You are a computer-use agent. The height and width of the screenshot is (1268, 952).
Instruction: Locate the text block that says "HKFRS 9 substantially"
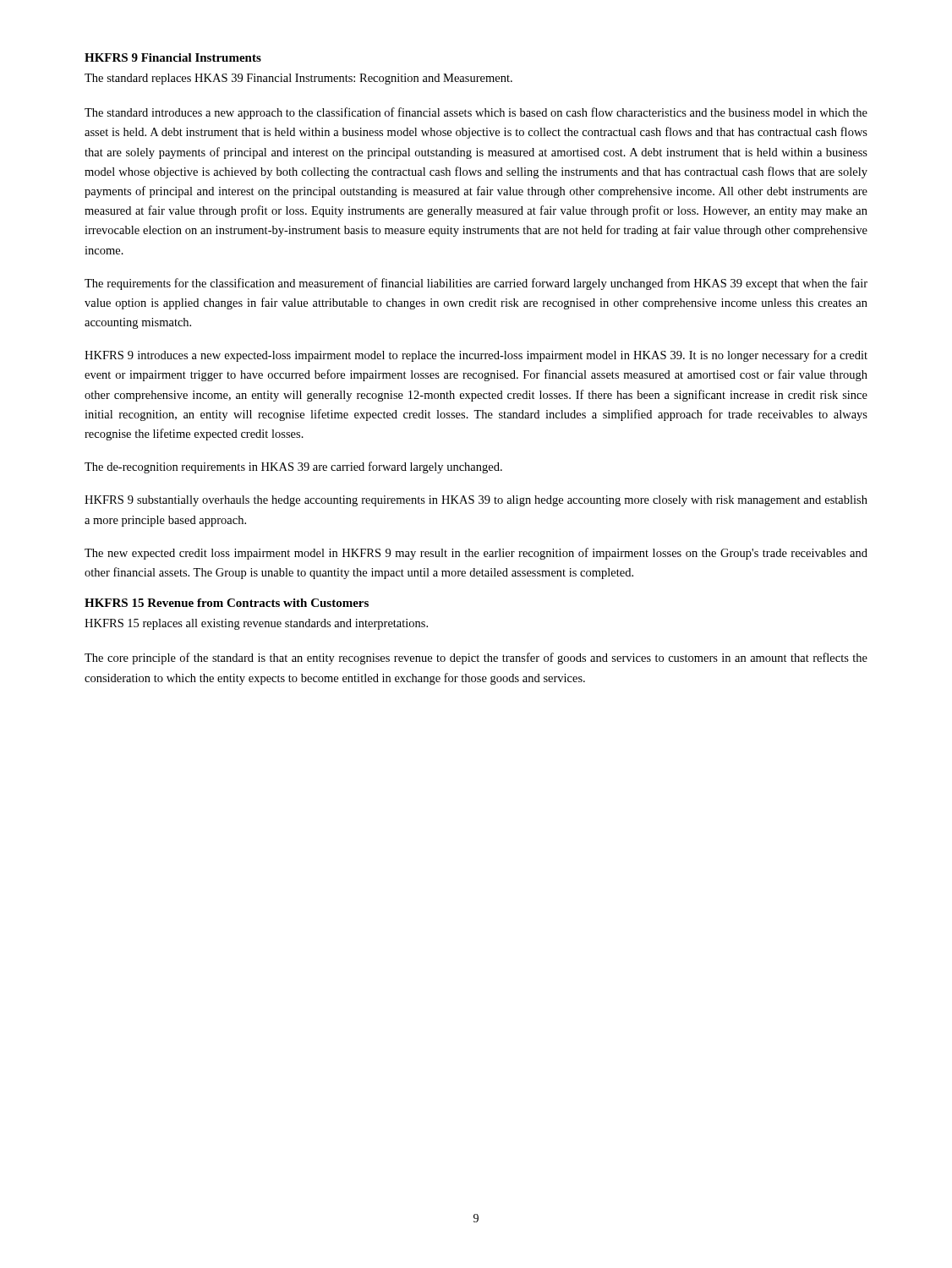click(x=476, y=510)
